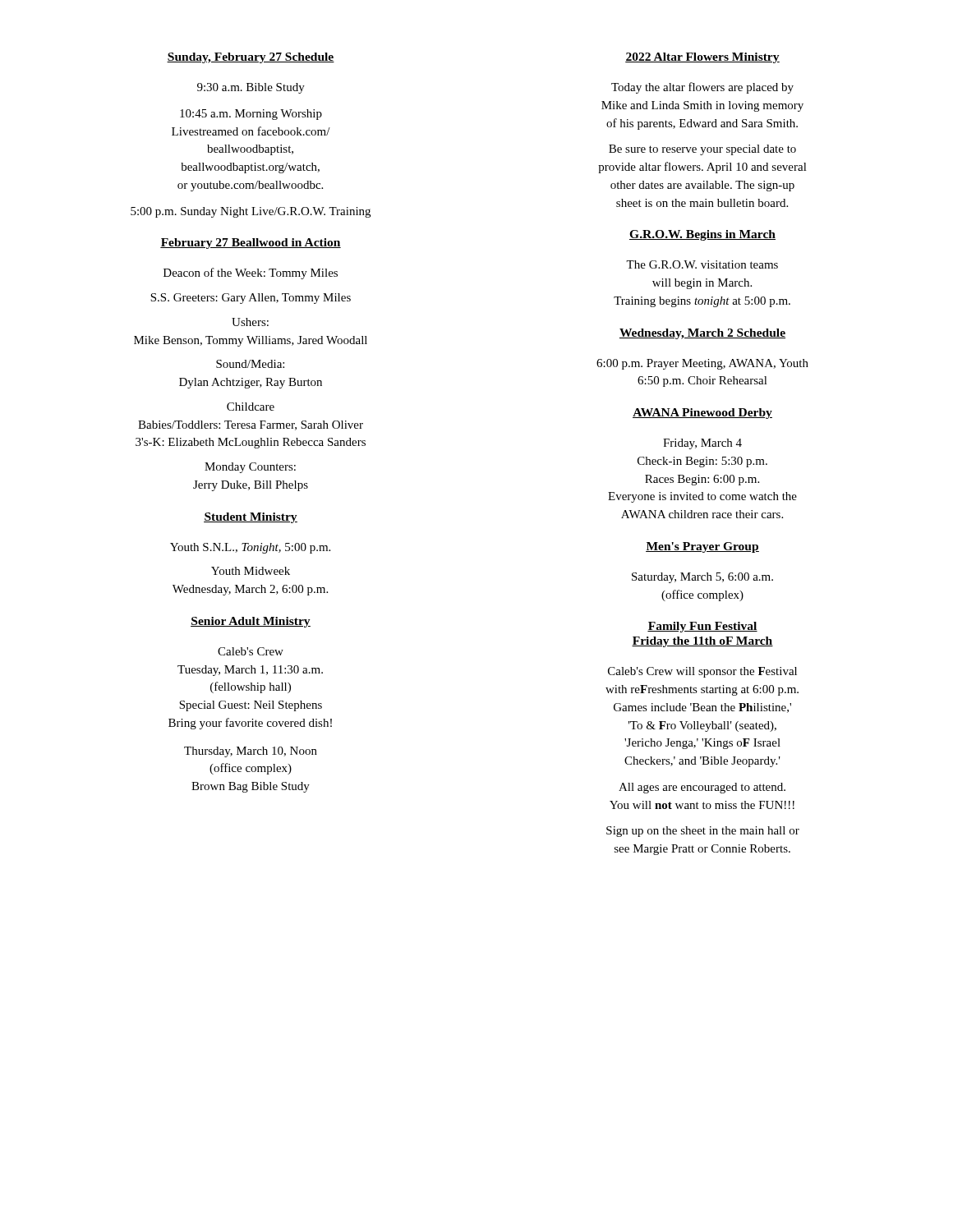Find the text block that says "The G.R.O.W. visitation teams will begin in March."
Viewport: 953px width, 1232px height.
pos(702,283)
